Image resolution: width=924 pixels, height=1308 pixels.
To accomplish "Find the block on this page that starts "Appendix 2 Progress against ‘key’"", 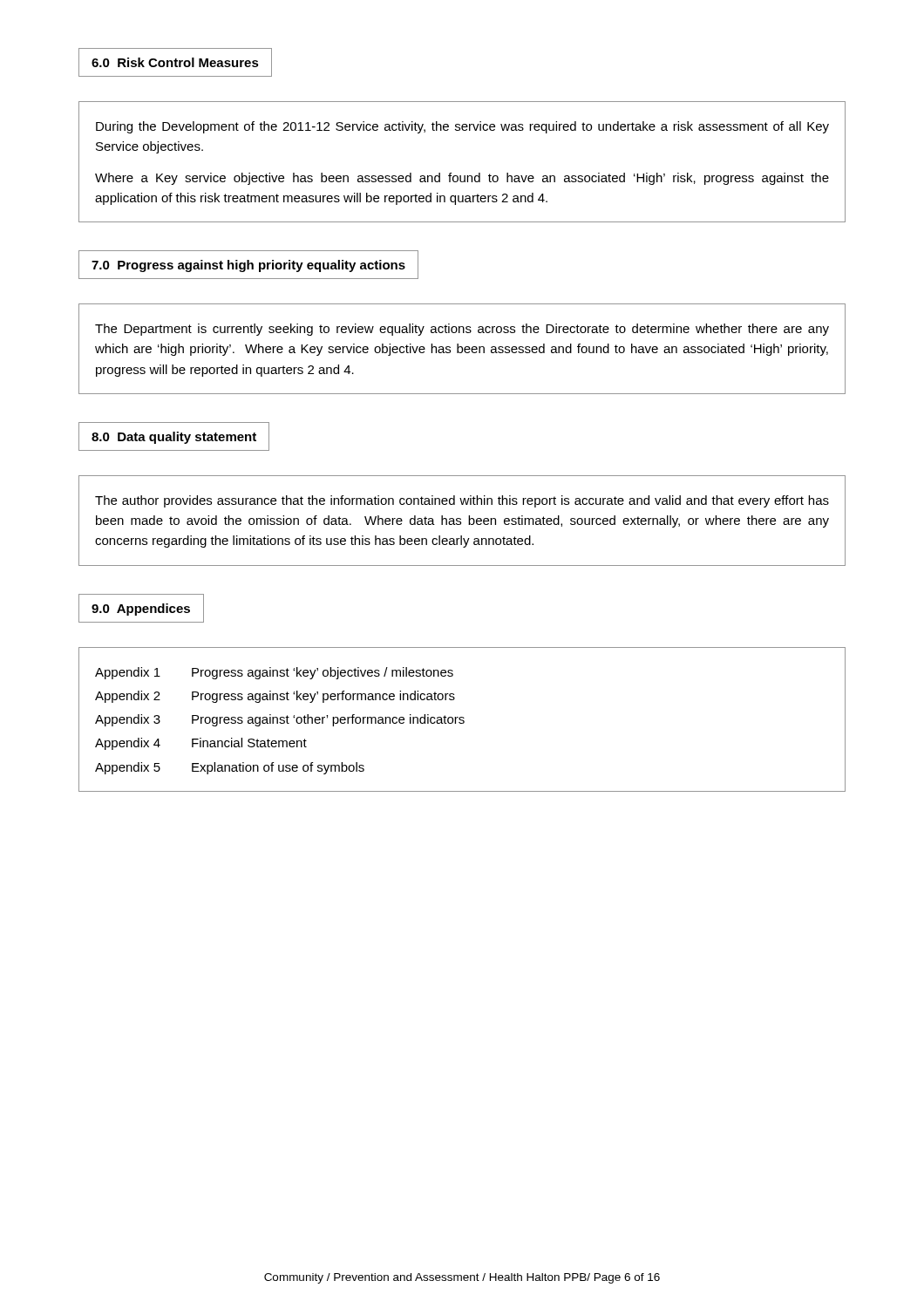I will [x=462, y=695].
